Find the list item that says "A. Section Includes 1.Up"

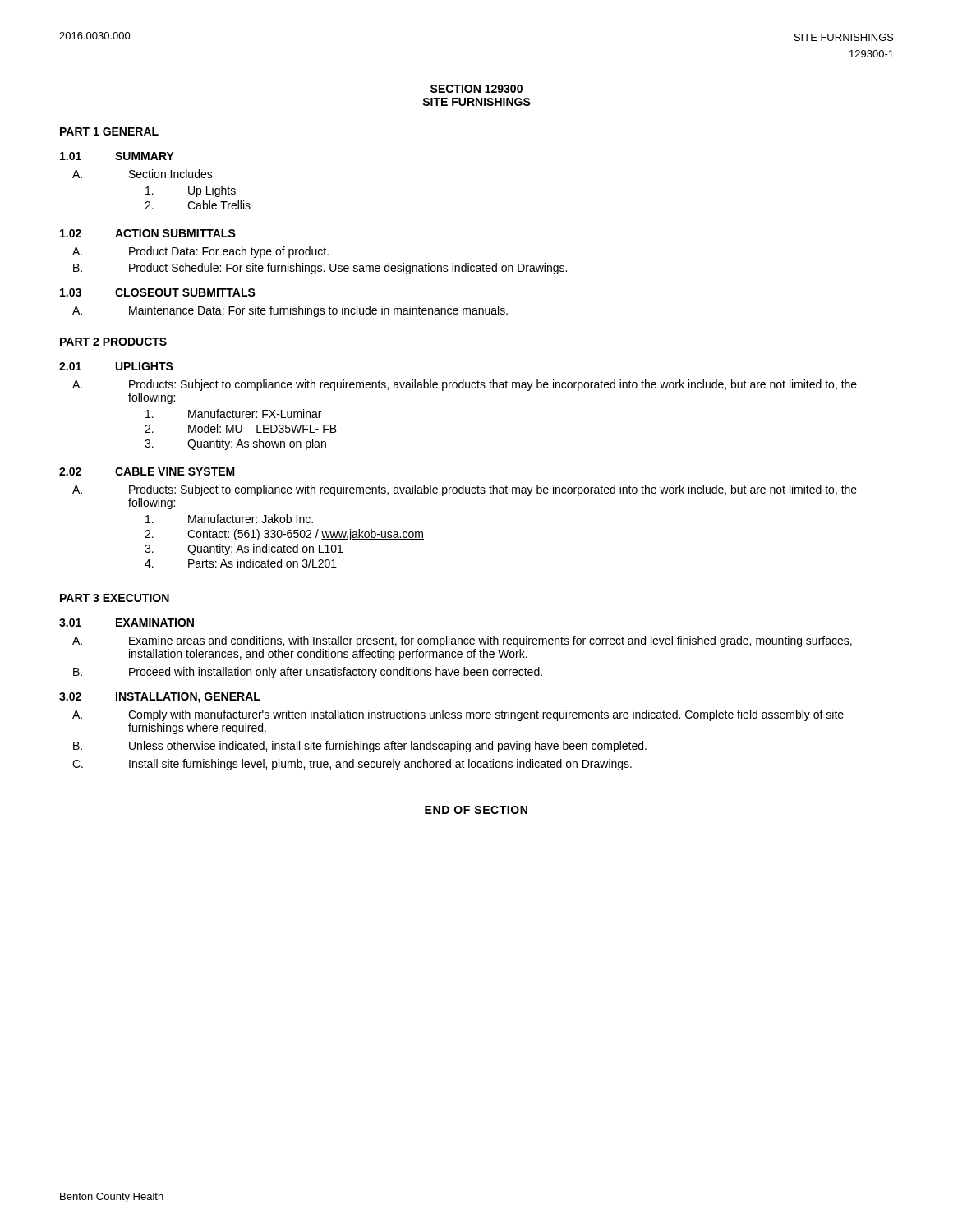pos(143,174)
